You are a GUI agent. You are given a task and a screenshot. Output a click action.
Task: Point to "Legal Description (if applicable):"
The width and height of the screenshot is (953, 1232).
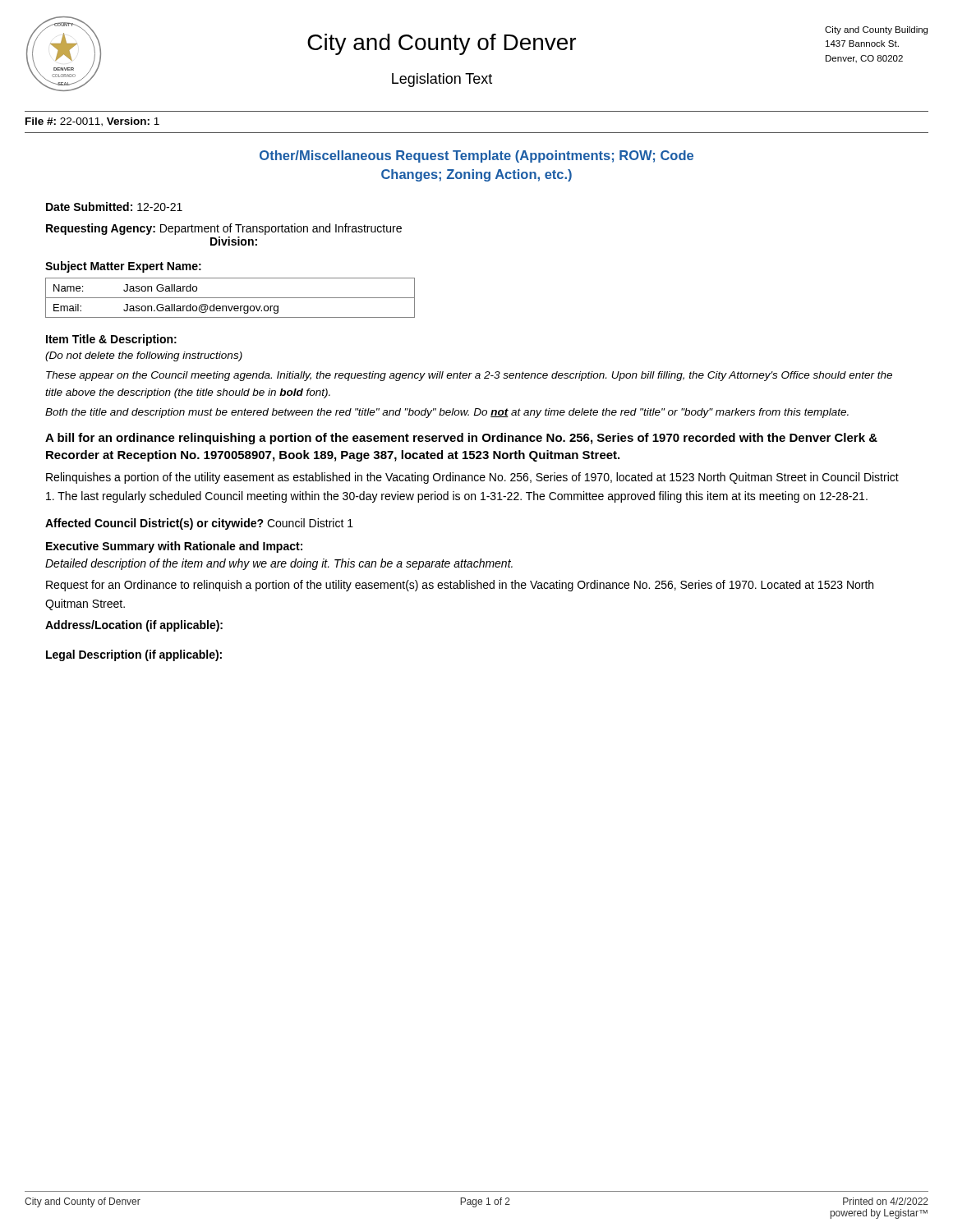pos(134,654)
